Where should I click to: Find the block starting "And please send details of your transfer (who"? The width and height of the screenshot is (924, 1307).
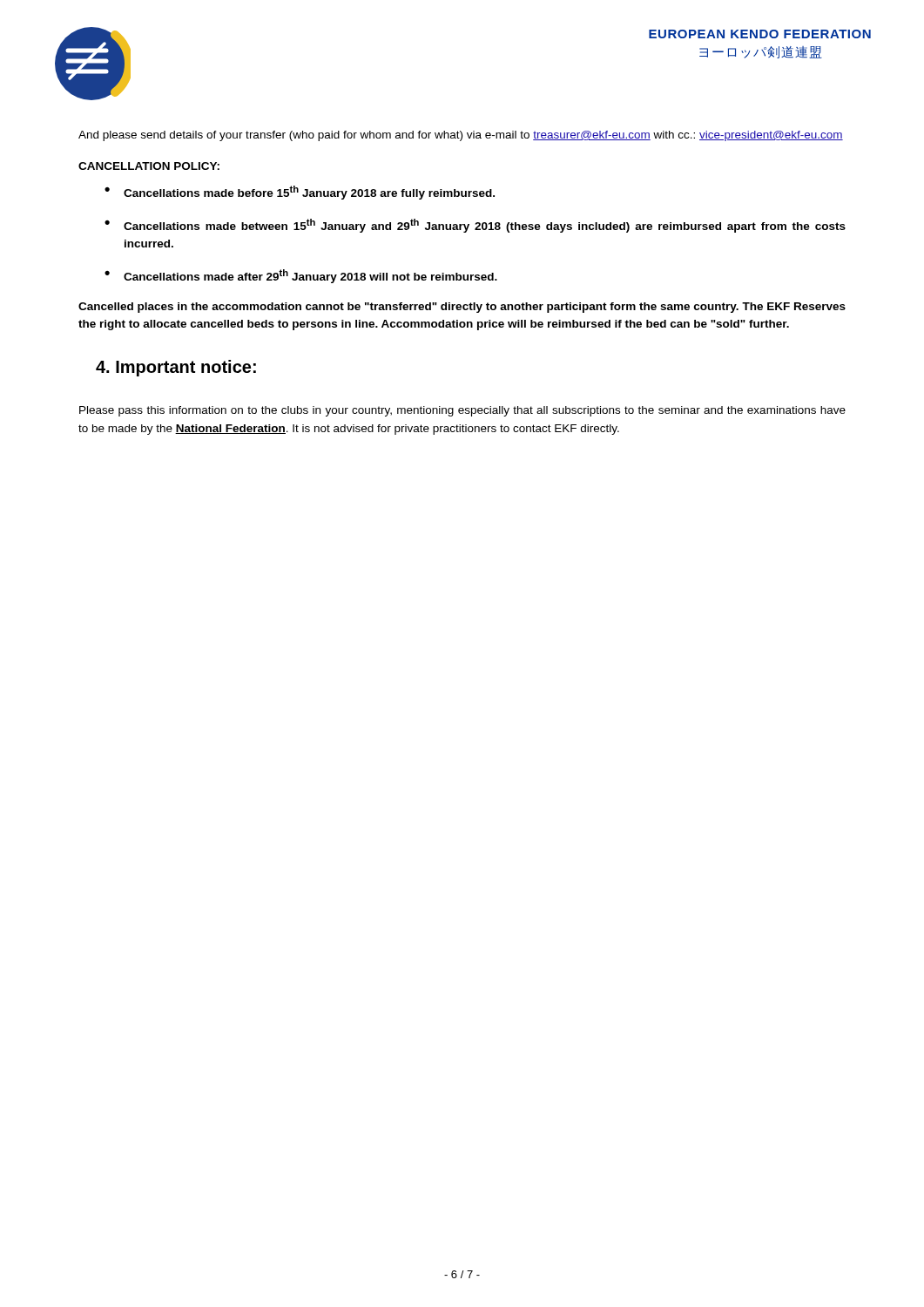460,135
